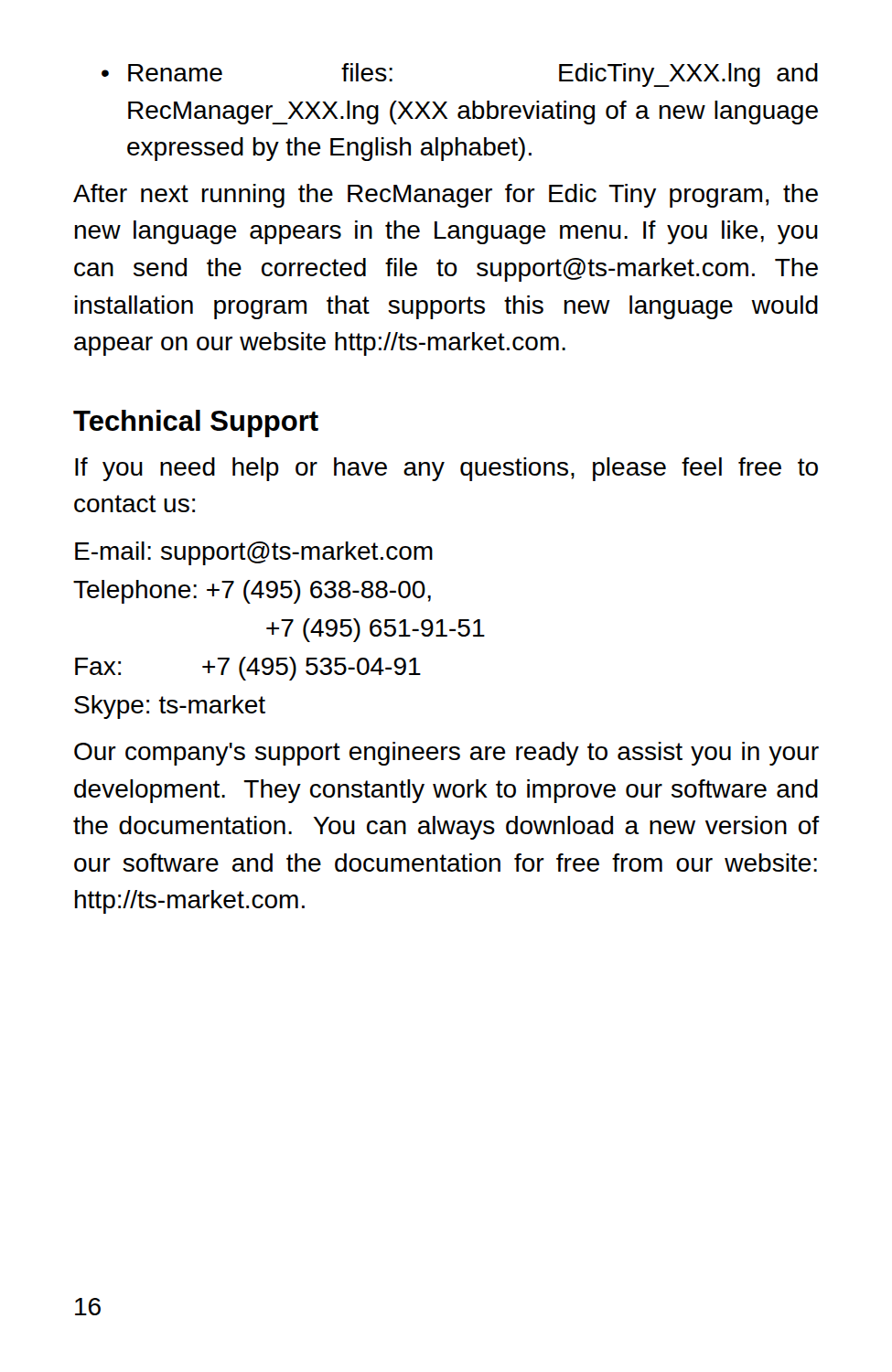Find the block starting "Technical Support"
The height and width of the screenshot is (1372, 892).
coord(196,421)
